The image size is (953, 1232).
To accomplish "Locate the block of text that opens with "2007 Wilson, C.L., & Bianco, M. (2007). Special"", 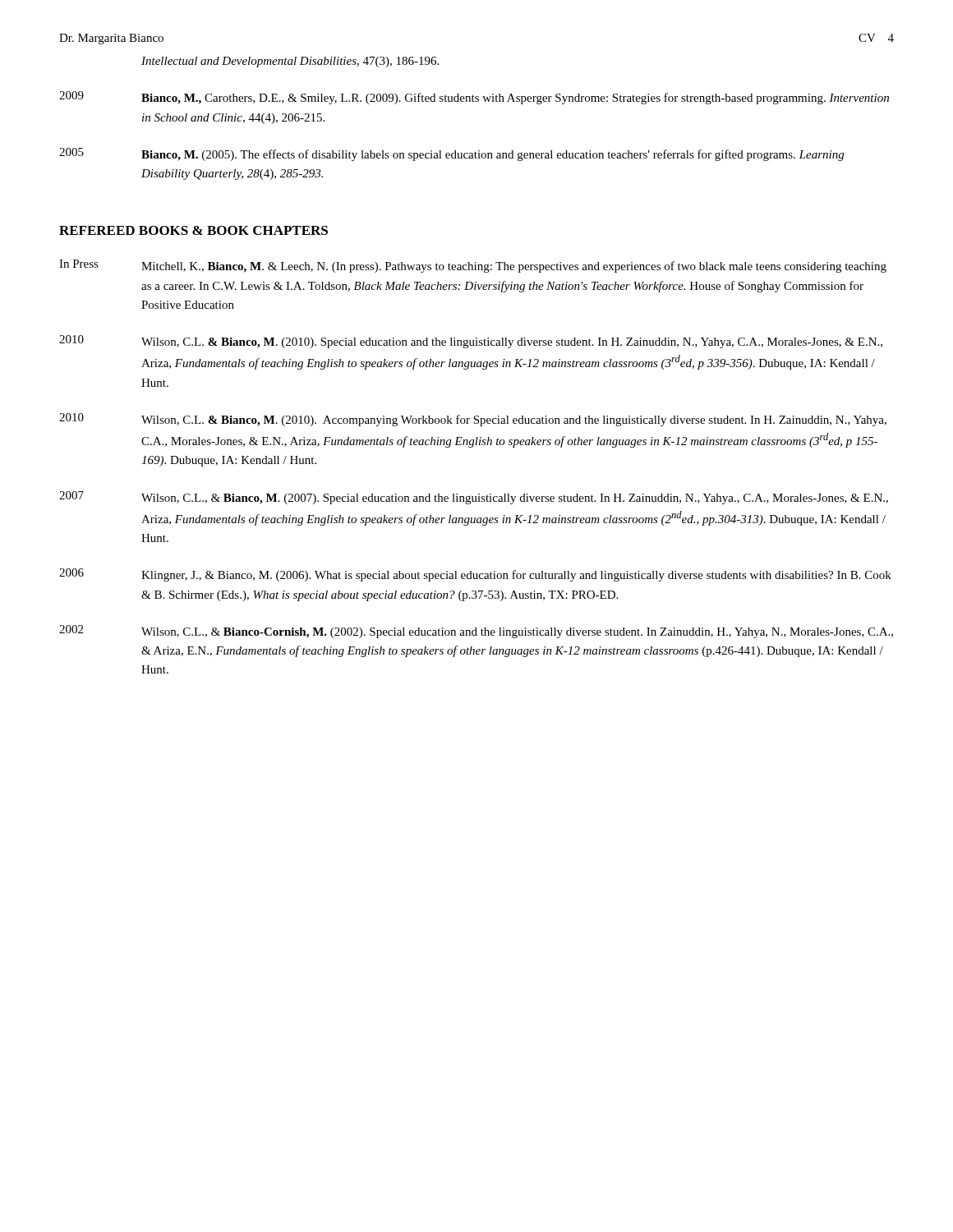I will [476, 518].
